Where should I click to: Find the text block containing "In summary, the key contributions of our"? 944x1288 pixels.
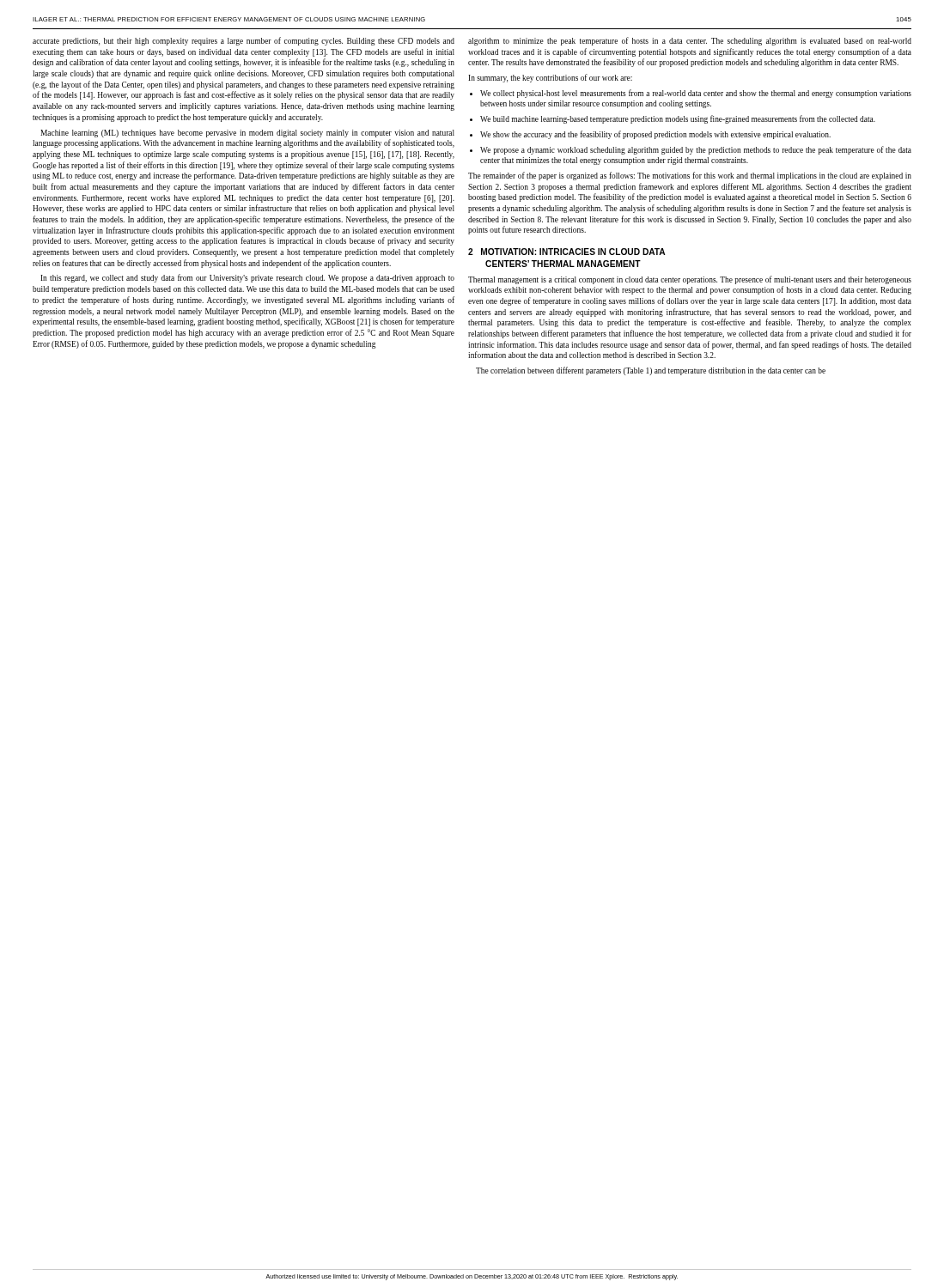tap(690, 79)
